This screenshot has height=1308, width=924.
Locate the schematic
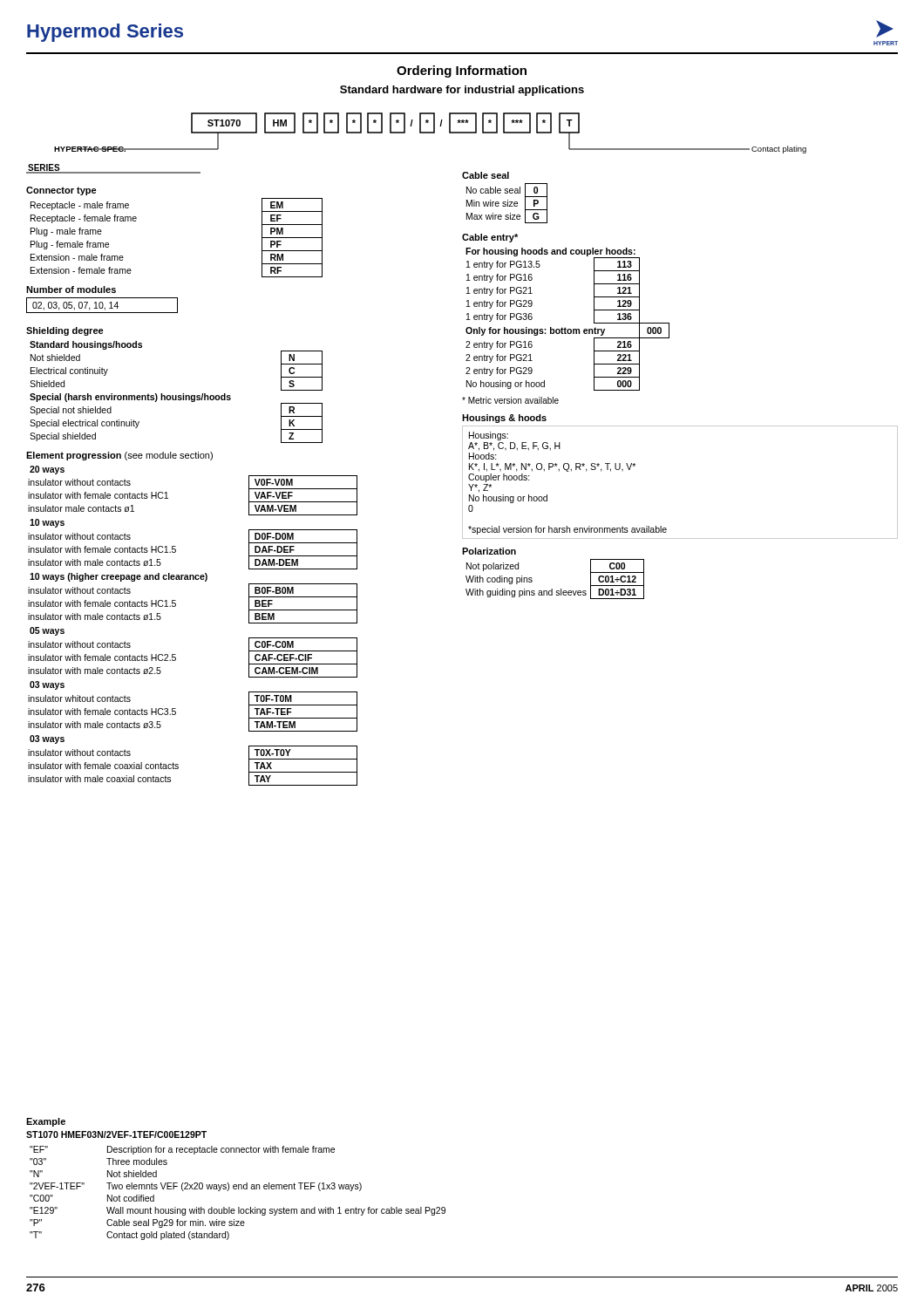462,129
